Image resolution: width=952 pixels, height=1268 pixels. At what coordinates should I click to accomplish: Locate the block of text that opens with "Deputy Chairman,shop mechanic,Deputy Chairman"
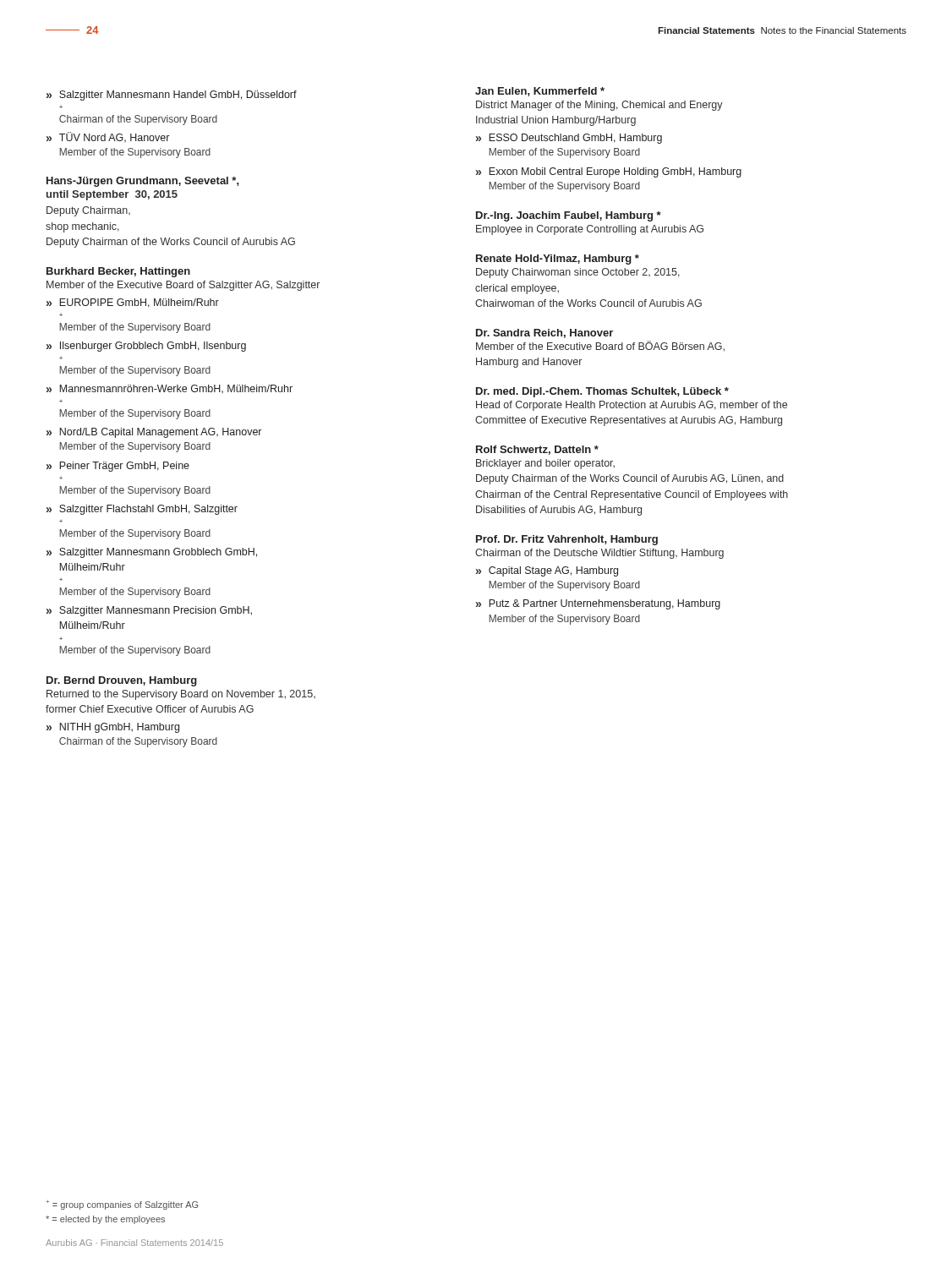click(x=171, y=226)
